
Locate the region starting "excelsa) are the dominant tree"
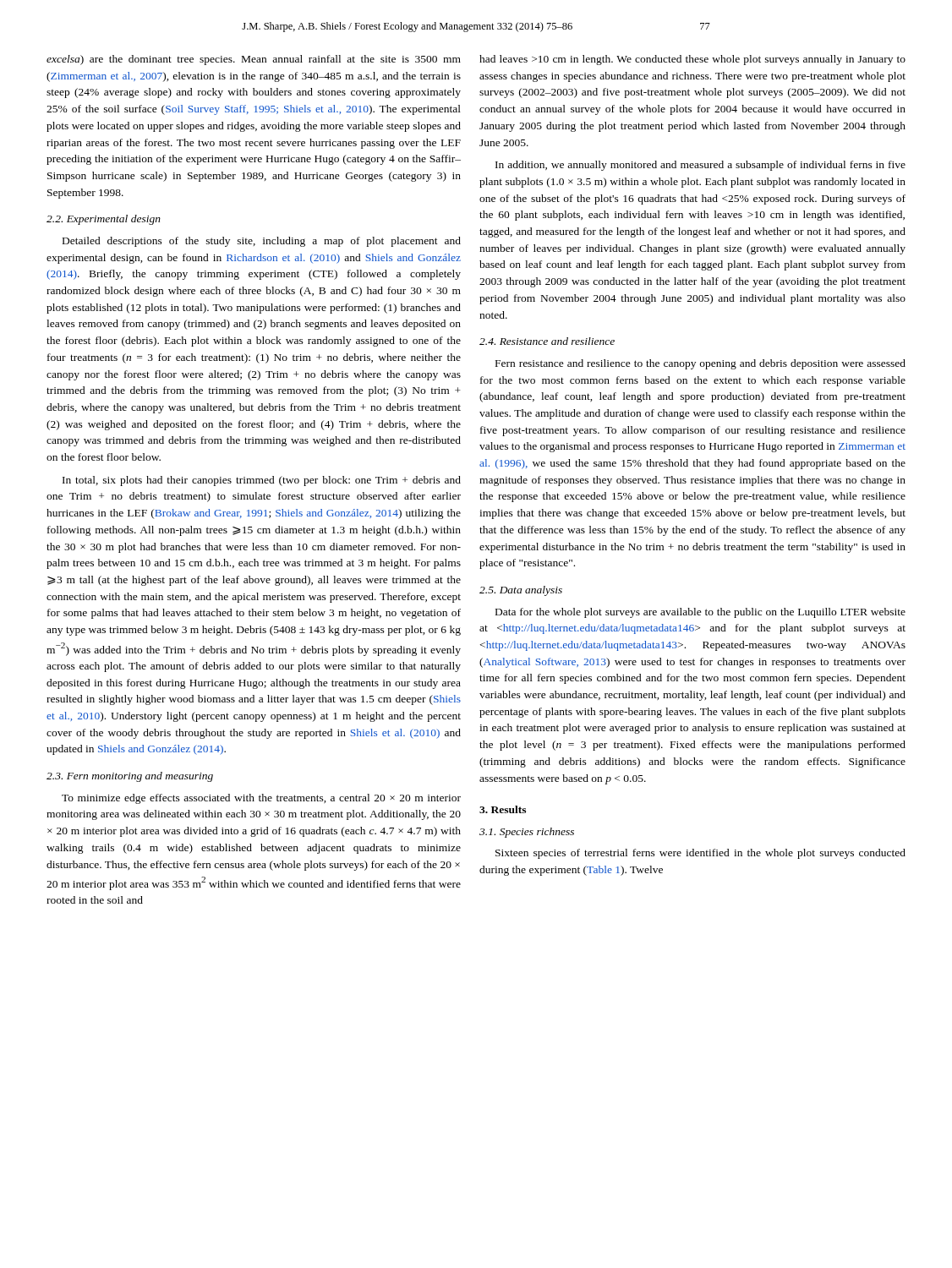tap(254, 125)
